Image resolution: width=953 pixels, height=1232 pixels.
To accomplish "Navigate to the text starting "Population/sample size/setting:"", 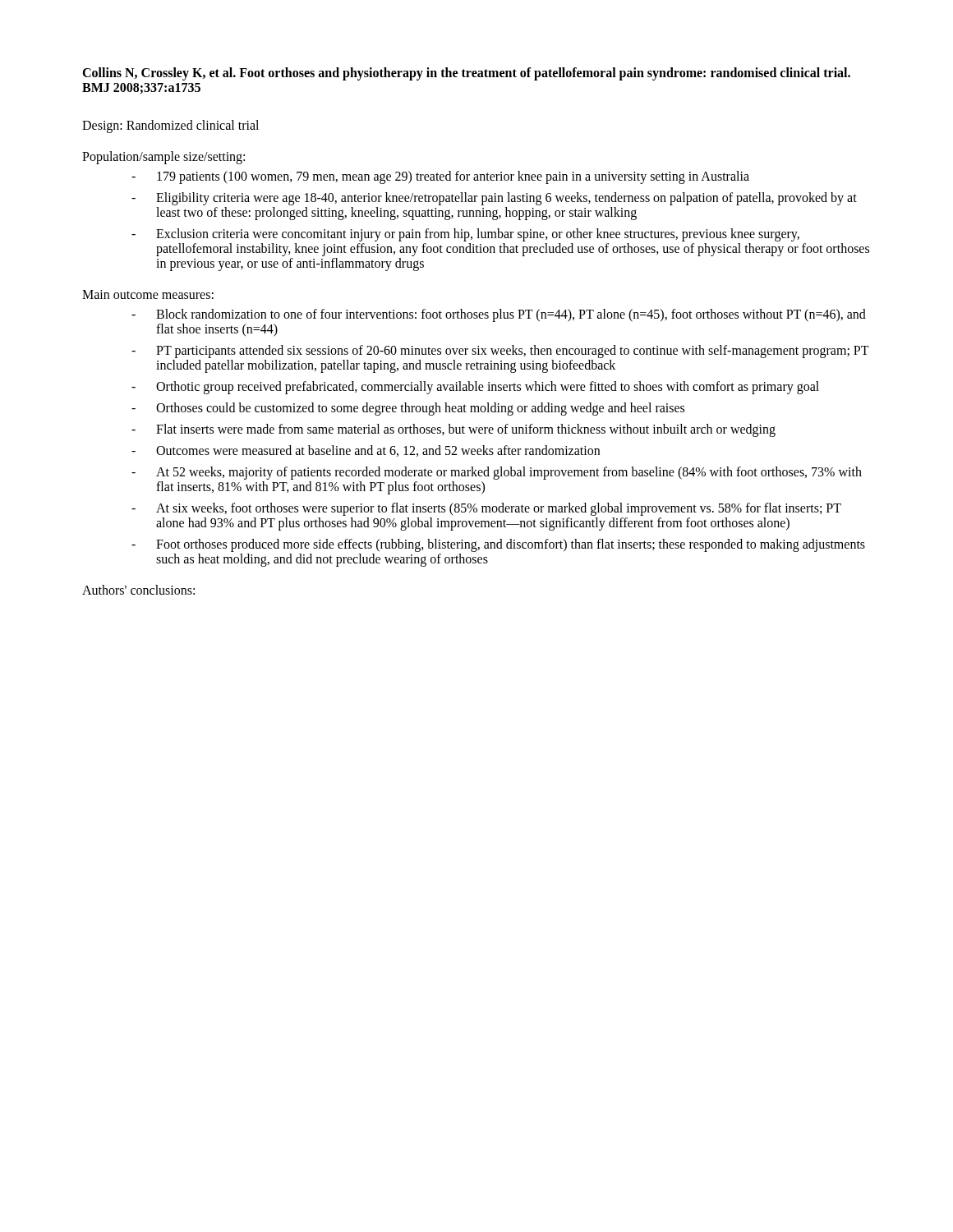I will (164, 156).
